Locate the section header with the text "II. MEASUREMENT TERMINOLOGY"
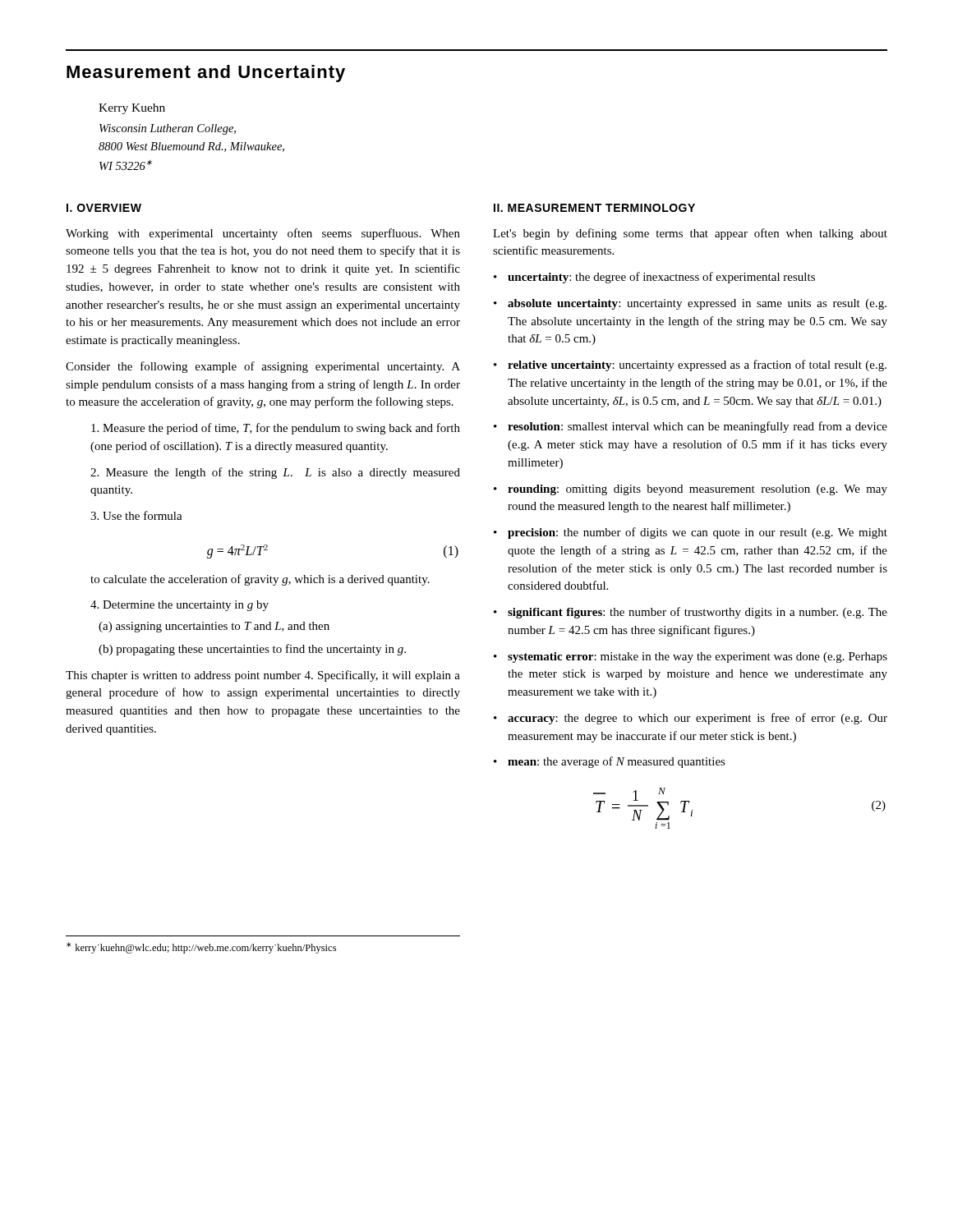The height and width of the screenshot is (1232, 953). [594, 208]
